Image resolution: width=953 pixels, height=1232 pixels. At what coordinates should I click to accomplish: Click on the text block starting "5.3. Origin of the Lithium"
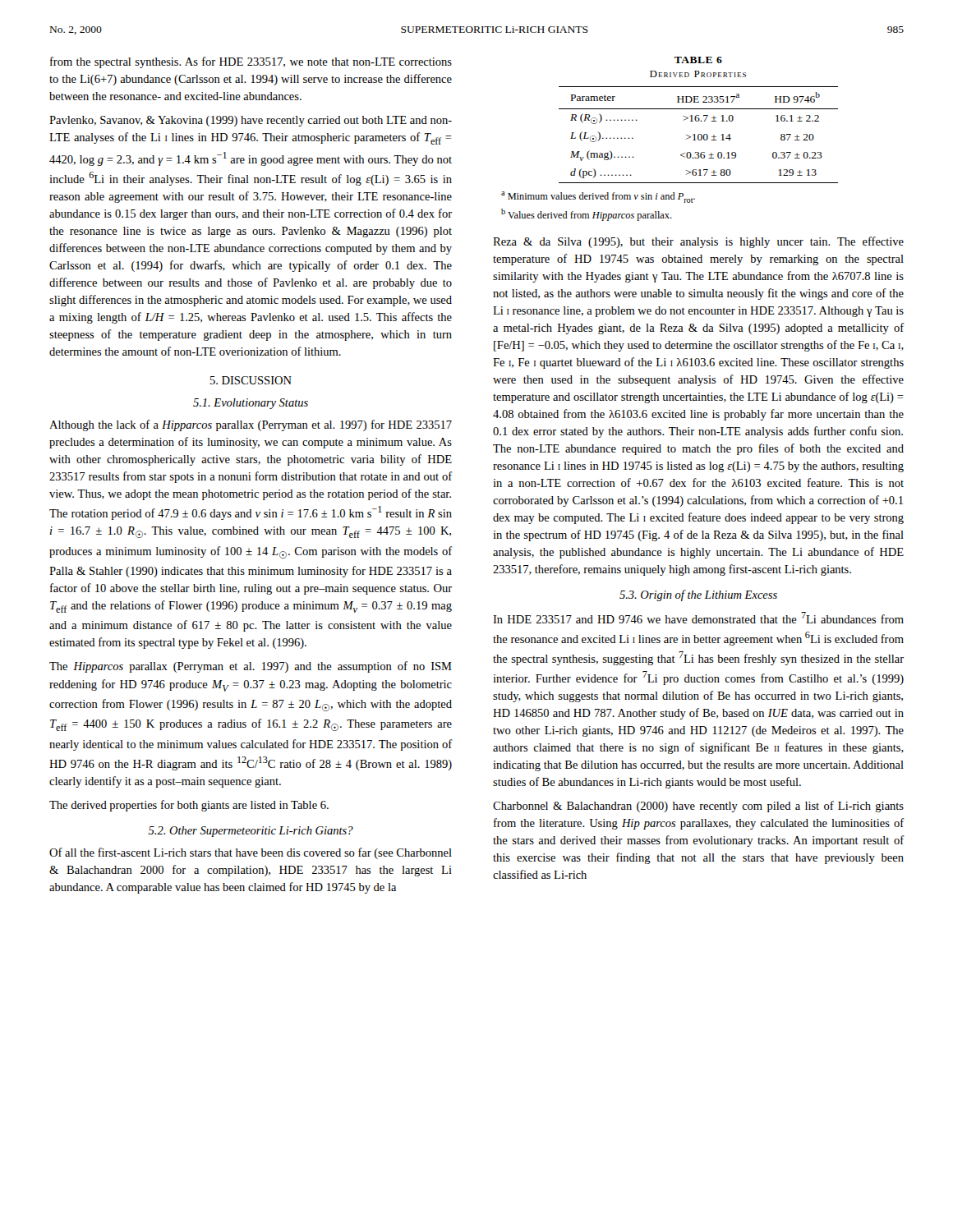click(698, 595)
